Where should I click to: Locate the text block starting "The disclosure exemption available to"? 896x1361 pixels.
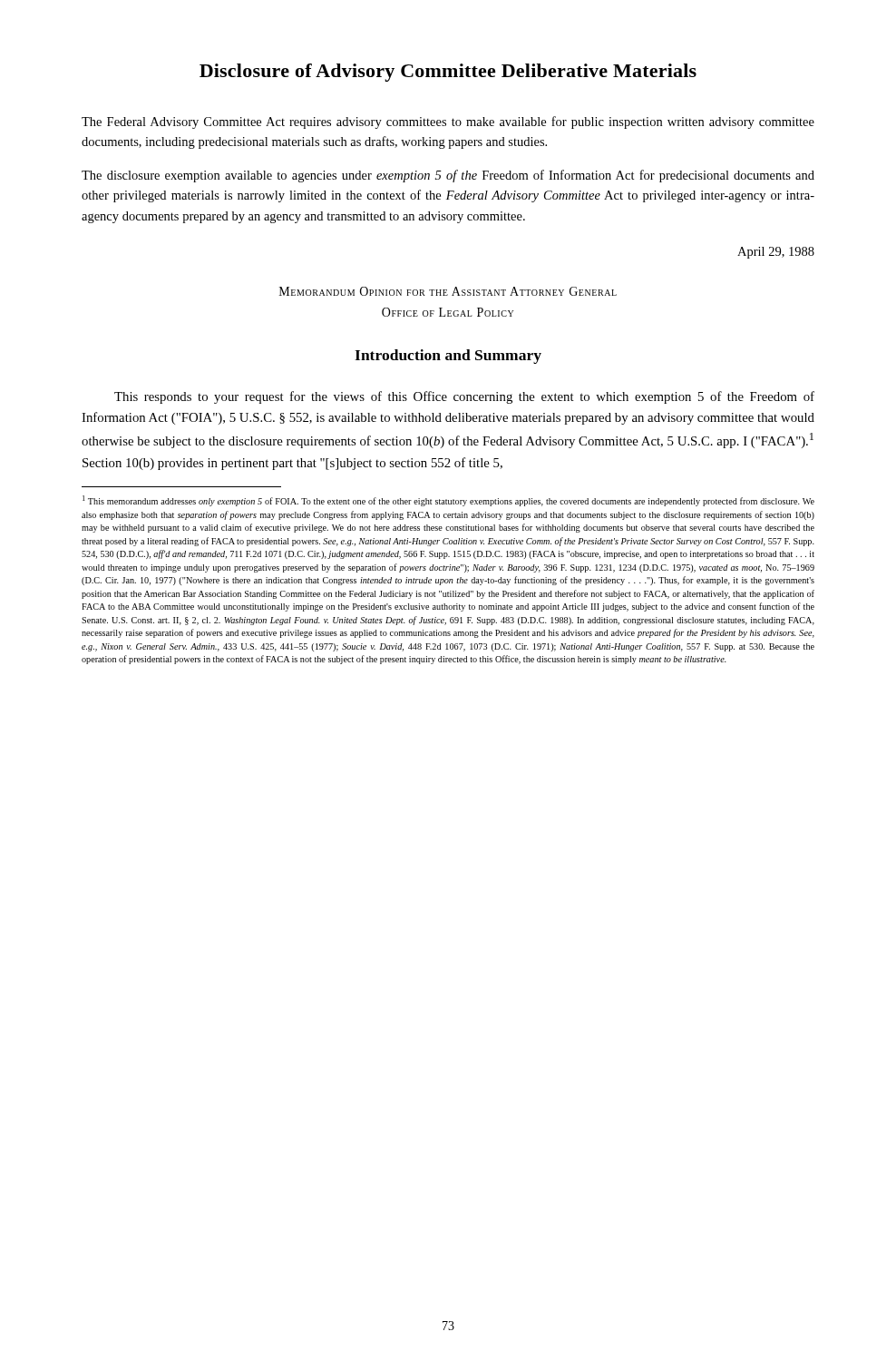tap(448, 195)
